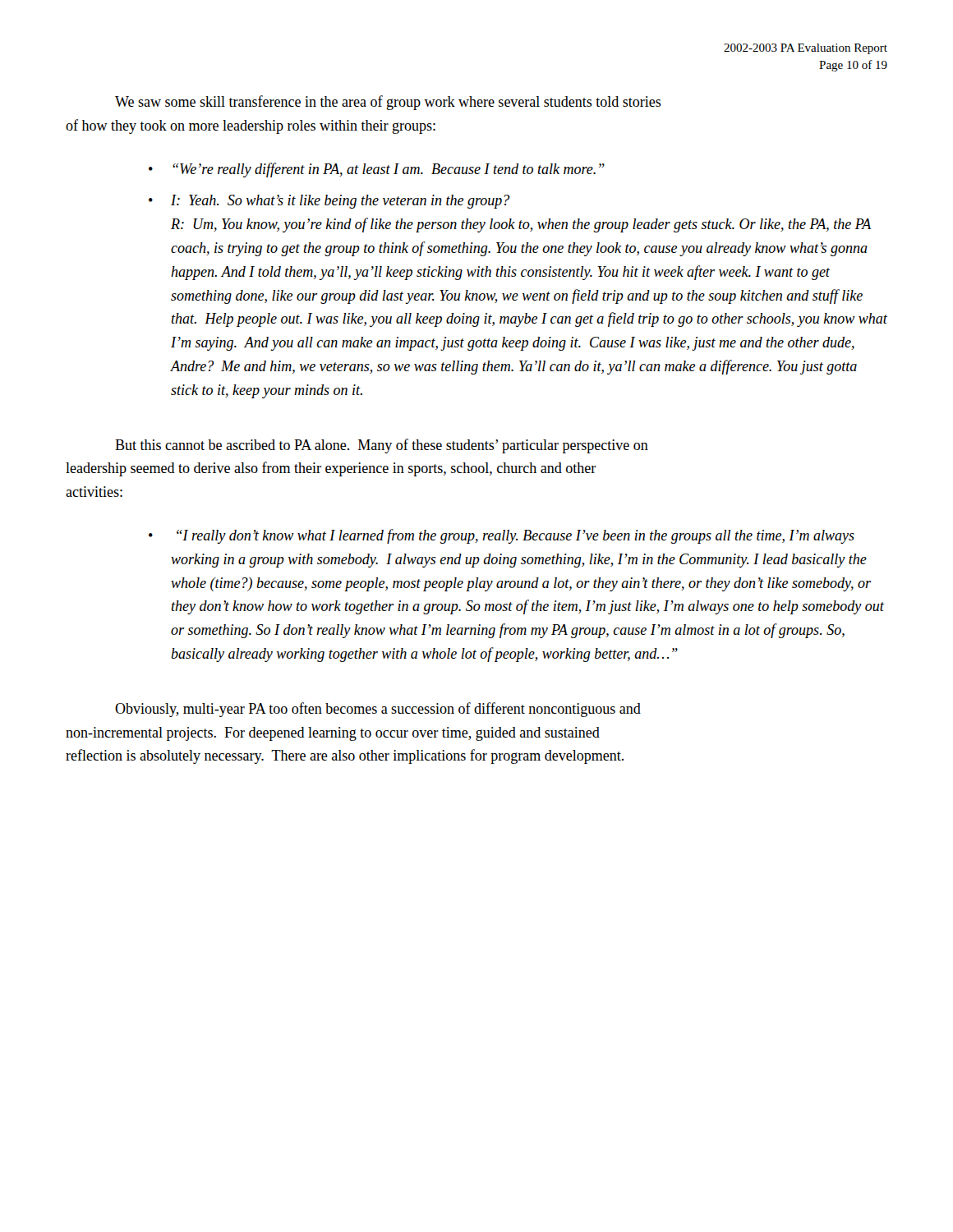Locate the block starting "“I really don’t"
This screenshot has width=953, height=1232.
[x=527, y=595]
